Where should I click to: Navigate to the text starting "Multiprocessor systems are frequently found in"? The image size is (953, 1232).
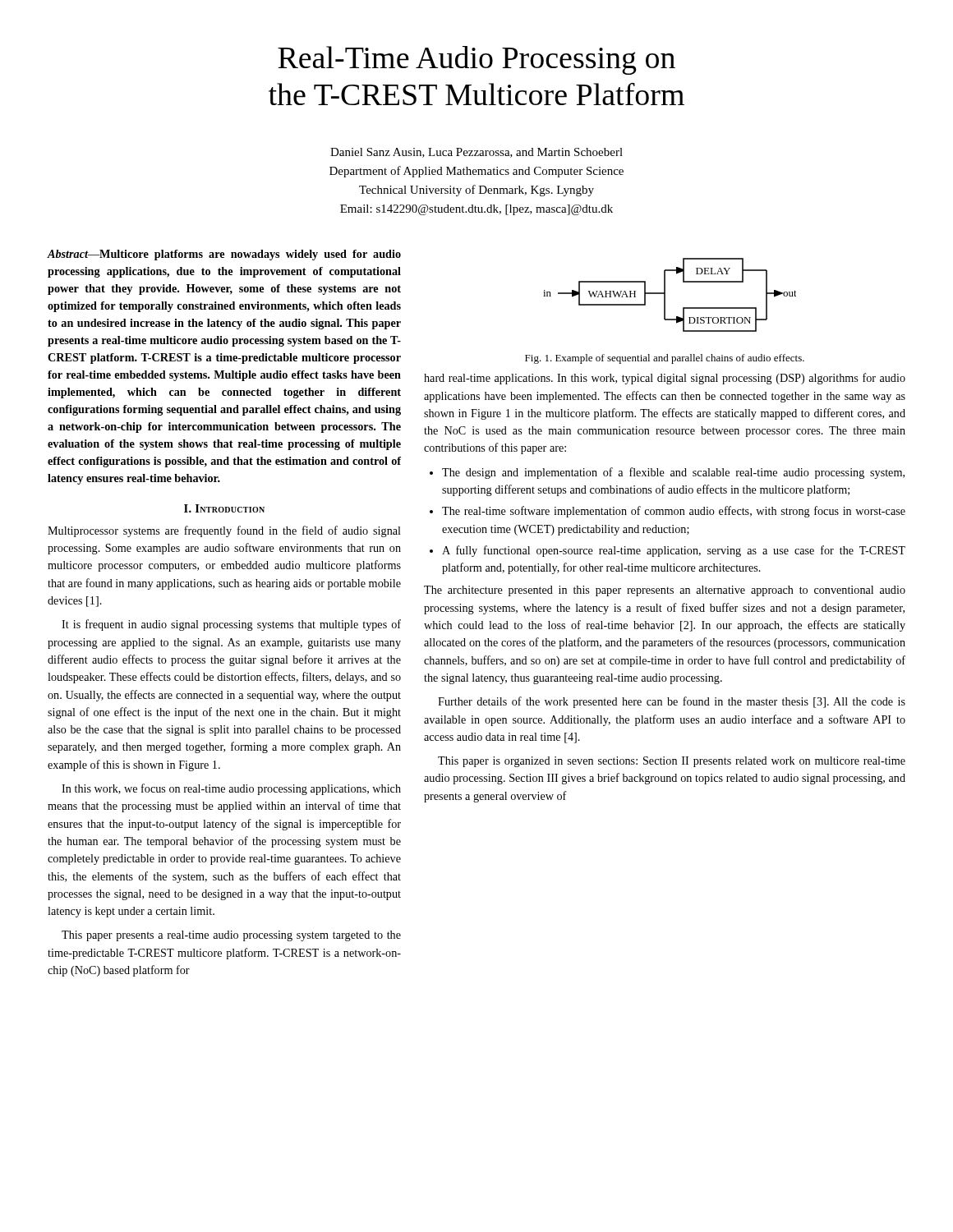coord(224,565)
